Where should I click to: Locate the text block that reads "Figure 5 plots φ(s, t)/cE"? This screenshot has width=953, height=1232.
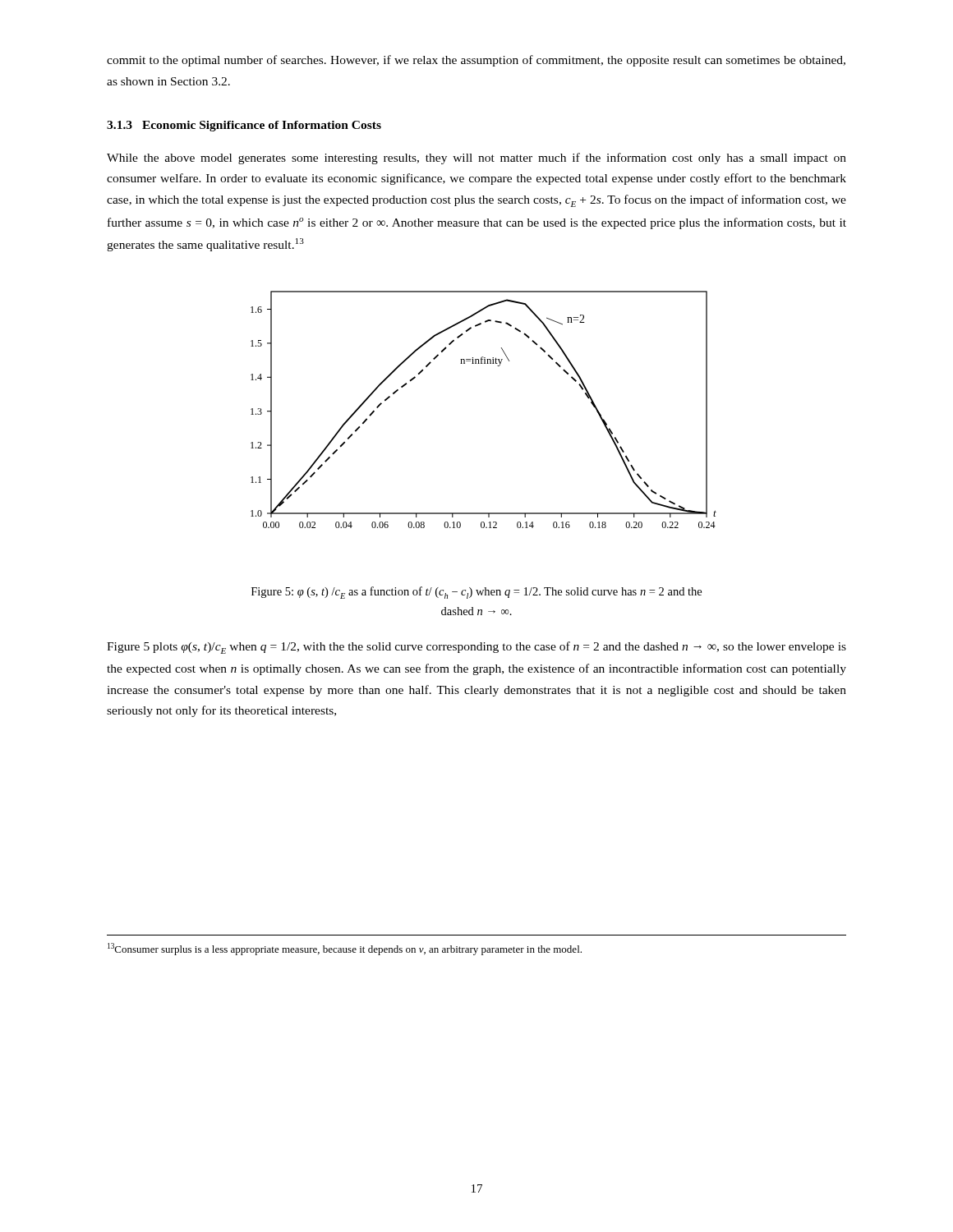[476, 678]
